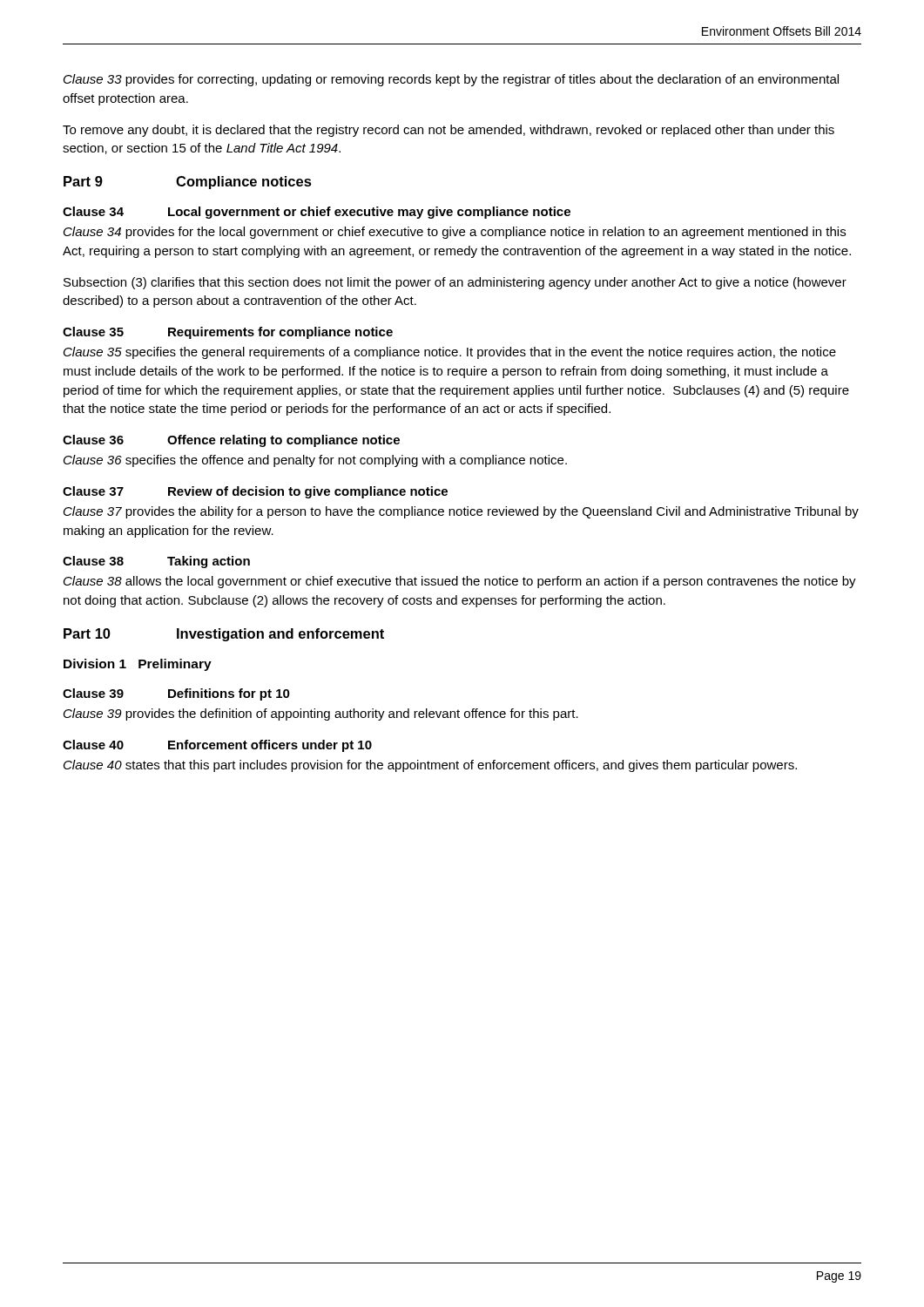This screenshot has height=1307, width=924.
Task: Point to "Clause 40 Enforcement officers under pt 10"
Action: click(217, 744)
